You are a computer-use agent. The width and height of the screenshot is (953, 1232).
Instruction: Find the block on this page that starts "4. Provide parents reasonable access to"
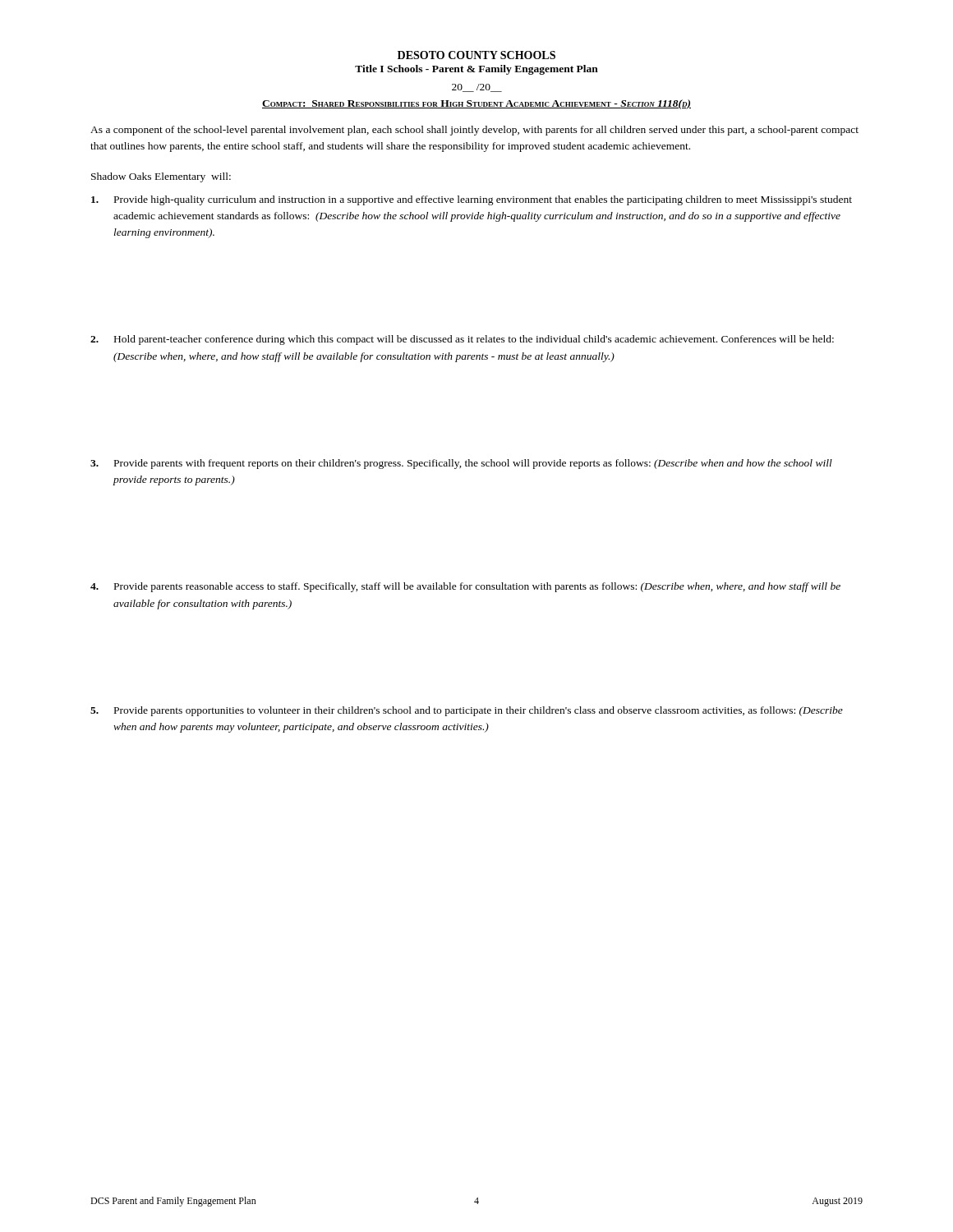476,595
